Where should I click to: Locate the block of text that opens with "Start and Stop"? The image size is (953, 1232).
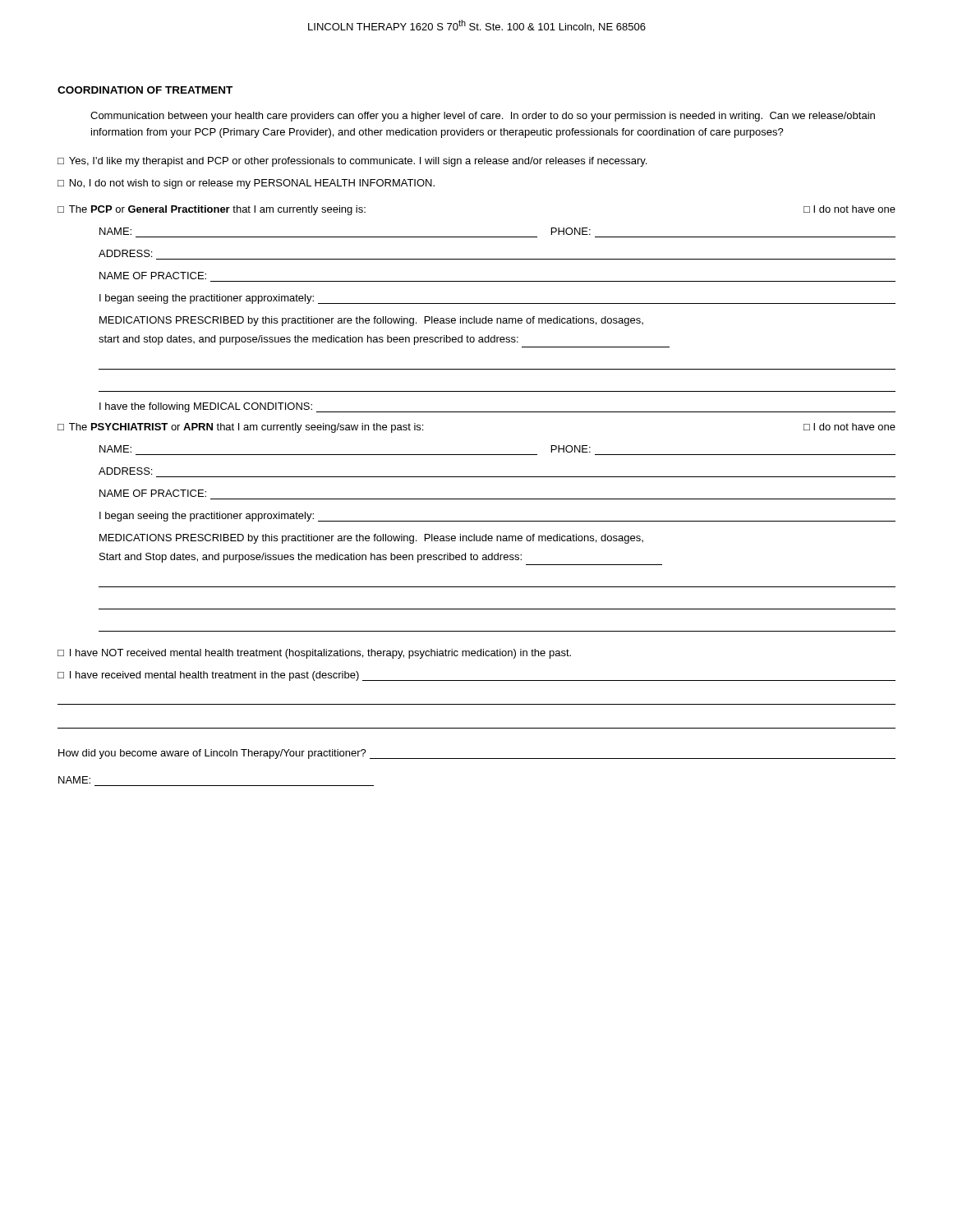[380, 558]
